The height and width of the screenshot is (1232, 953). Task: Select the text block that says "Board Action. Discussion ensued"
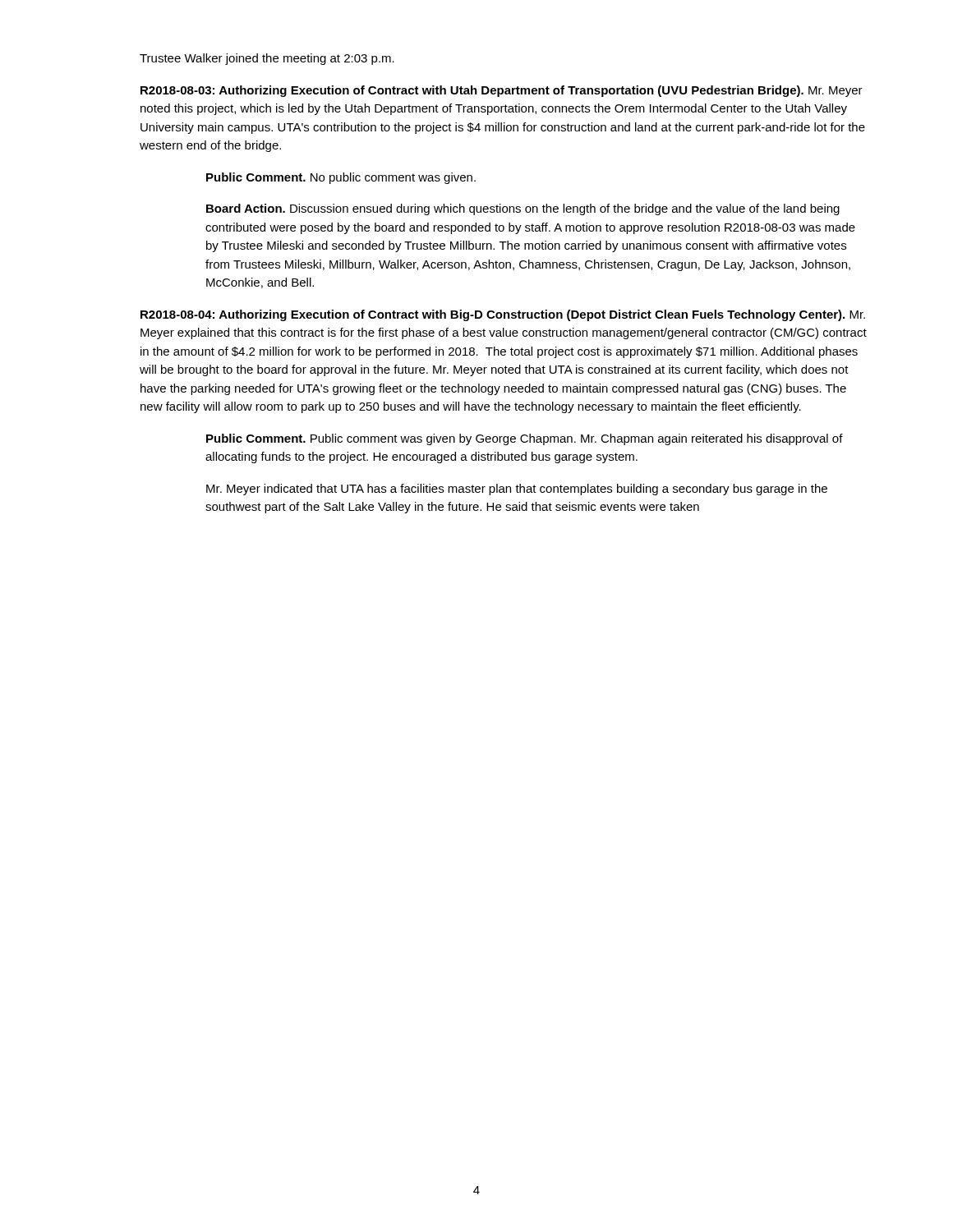[x=530, y=245]
